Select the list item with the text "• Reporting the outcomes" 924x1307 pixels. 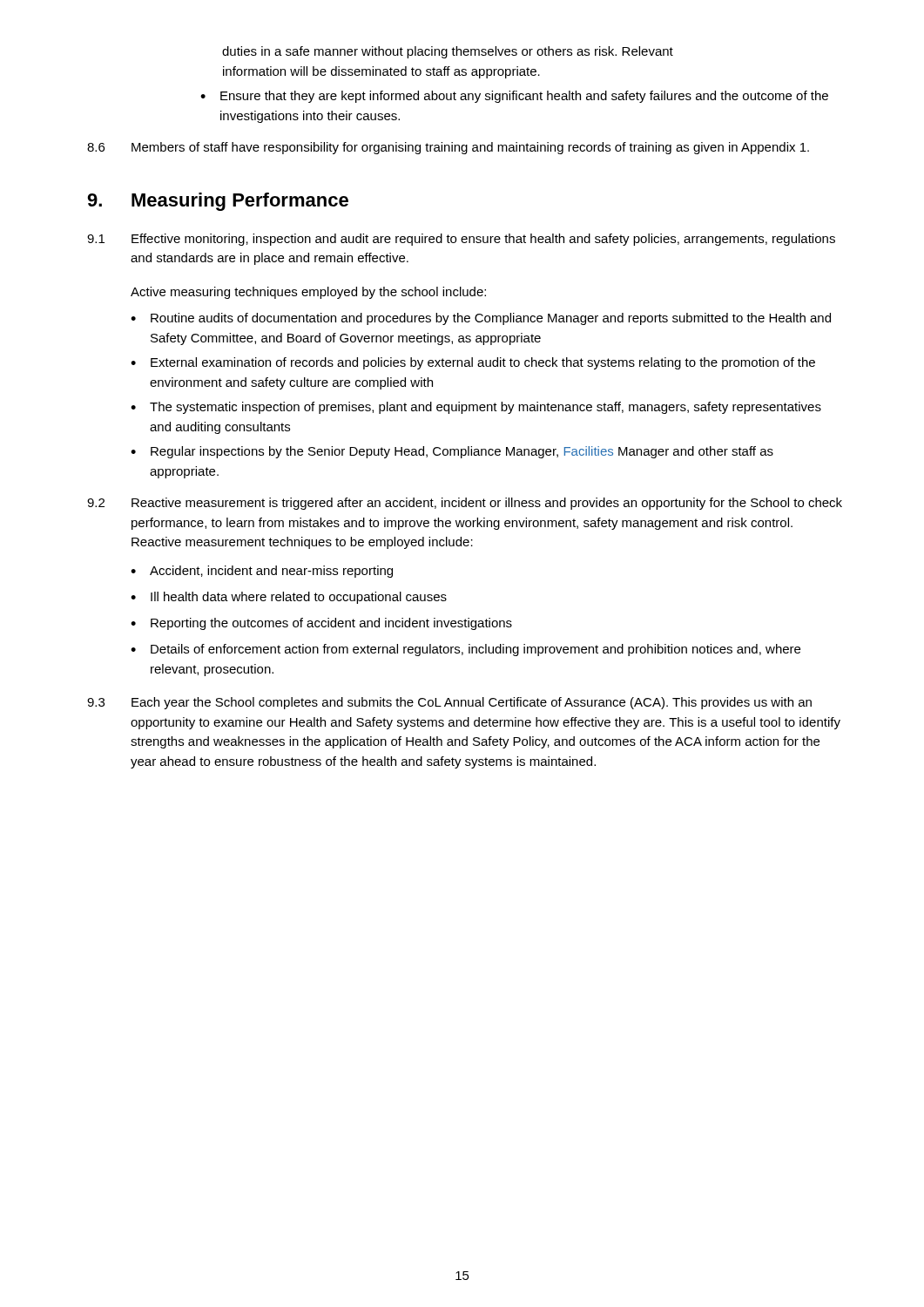488,624
